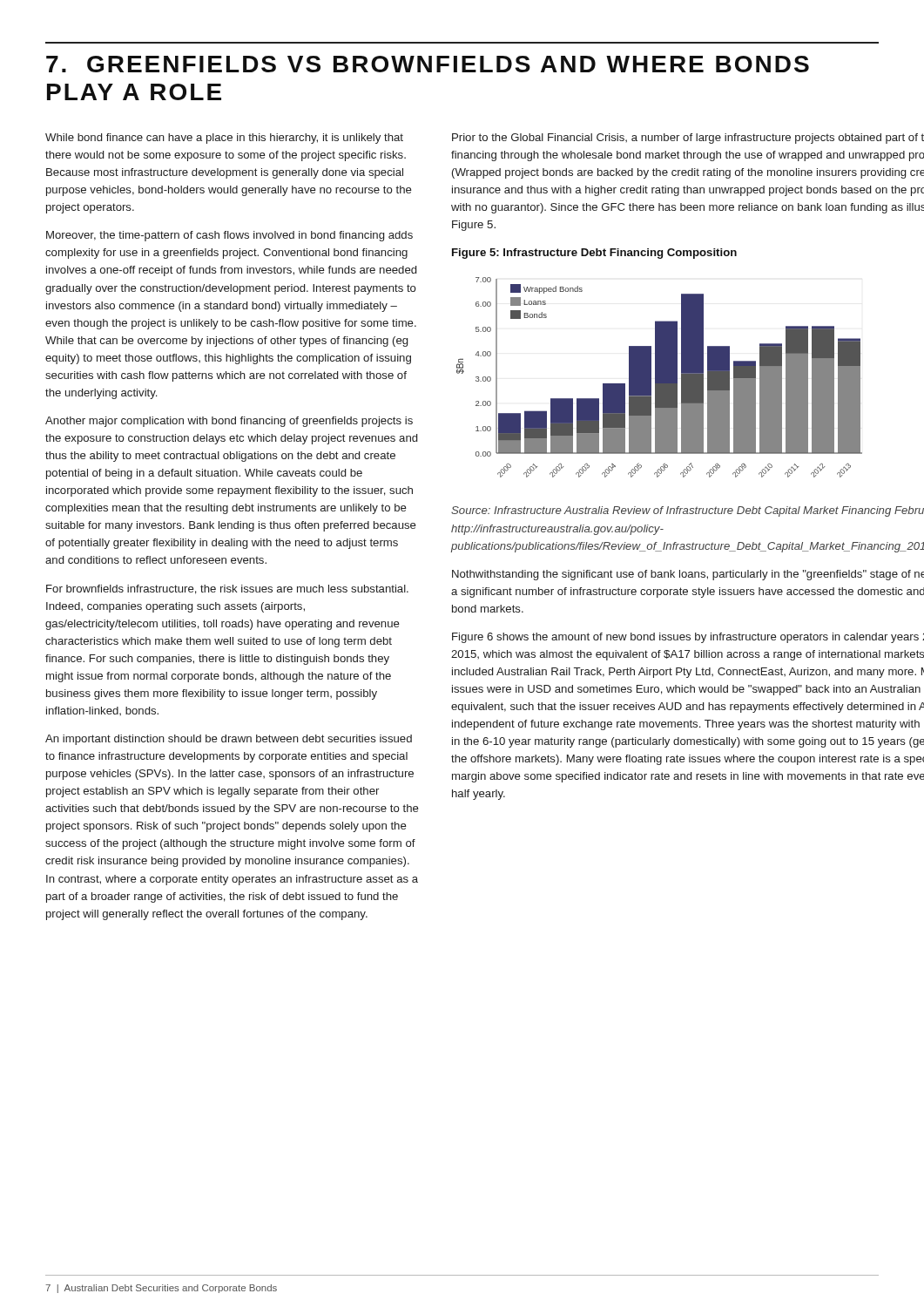The image size is (924, 1307).
Task: Locate a caption
Action: (688, 253)
